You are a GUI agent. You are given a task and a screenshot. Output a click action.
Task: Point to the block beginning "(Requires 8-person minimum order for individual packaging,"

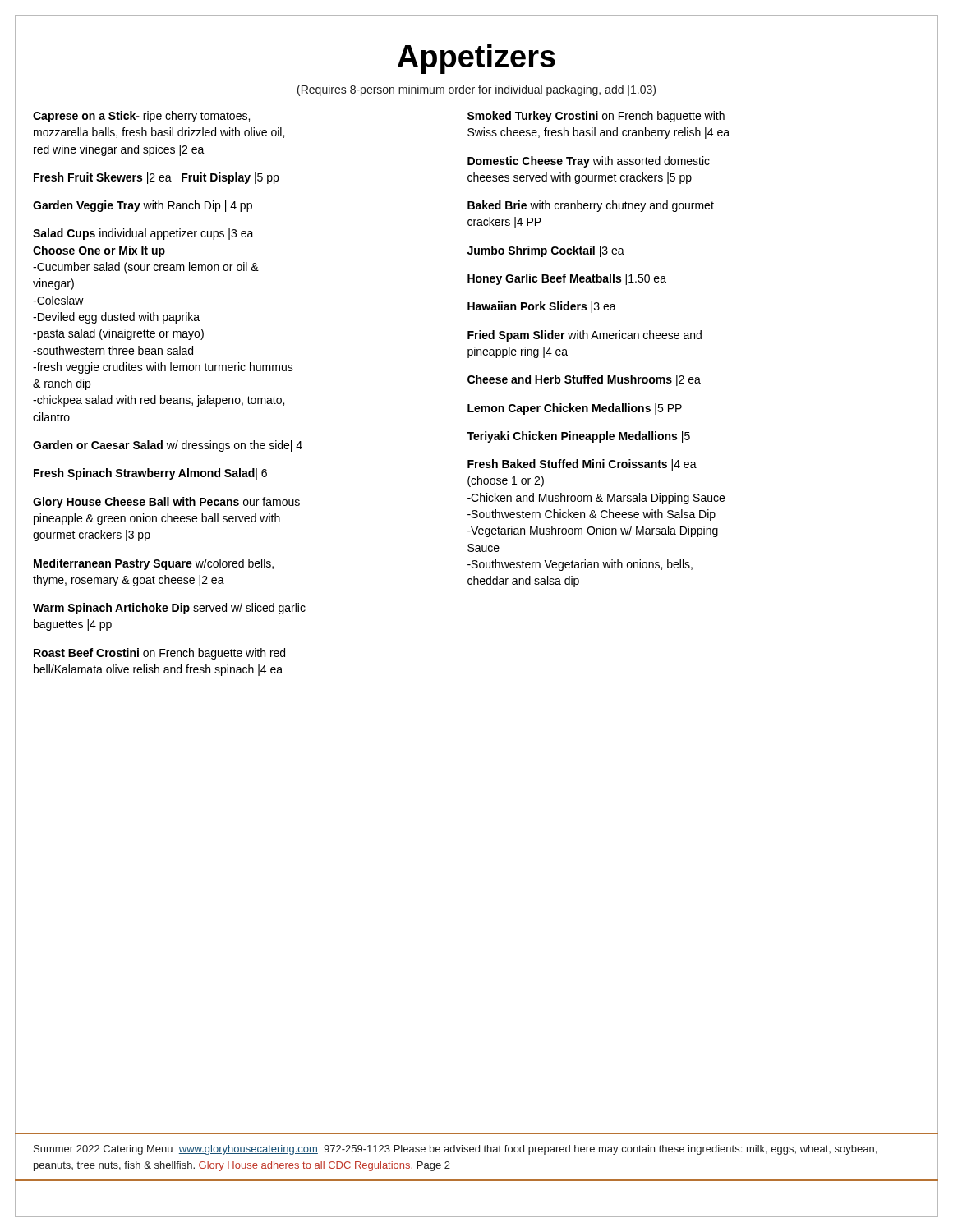coord(476,90)
